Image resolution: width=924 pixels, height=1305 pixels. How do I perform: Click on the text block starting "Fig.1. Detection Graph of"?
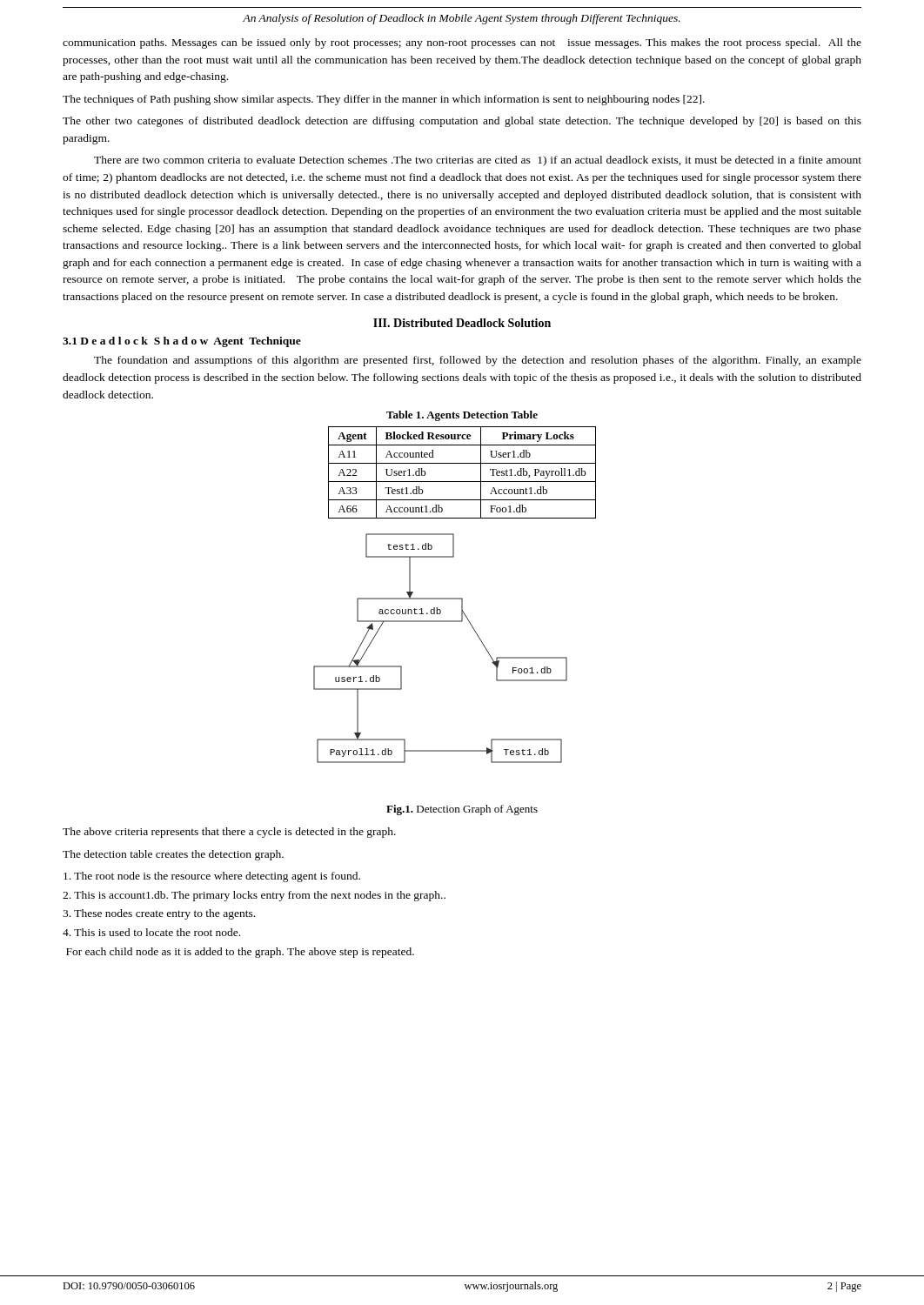462,809
